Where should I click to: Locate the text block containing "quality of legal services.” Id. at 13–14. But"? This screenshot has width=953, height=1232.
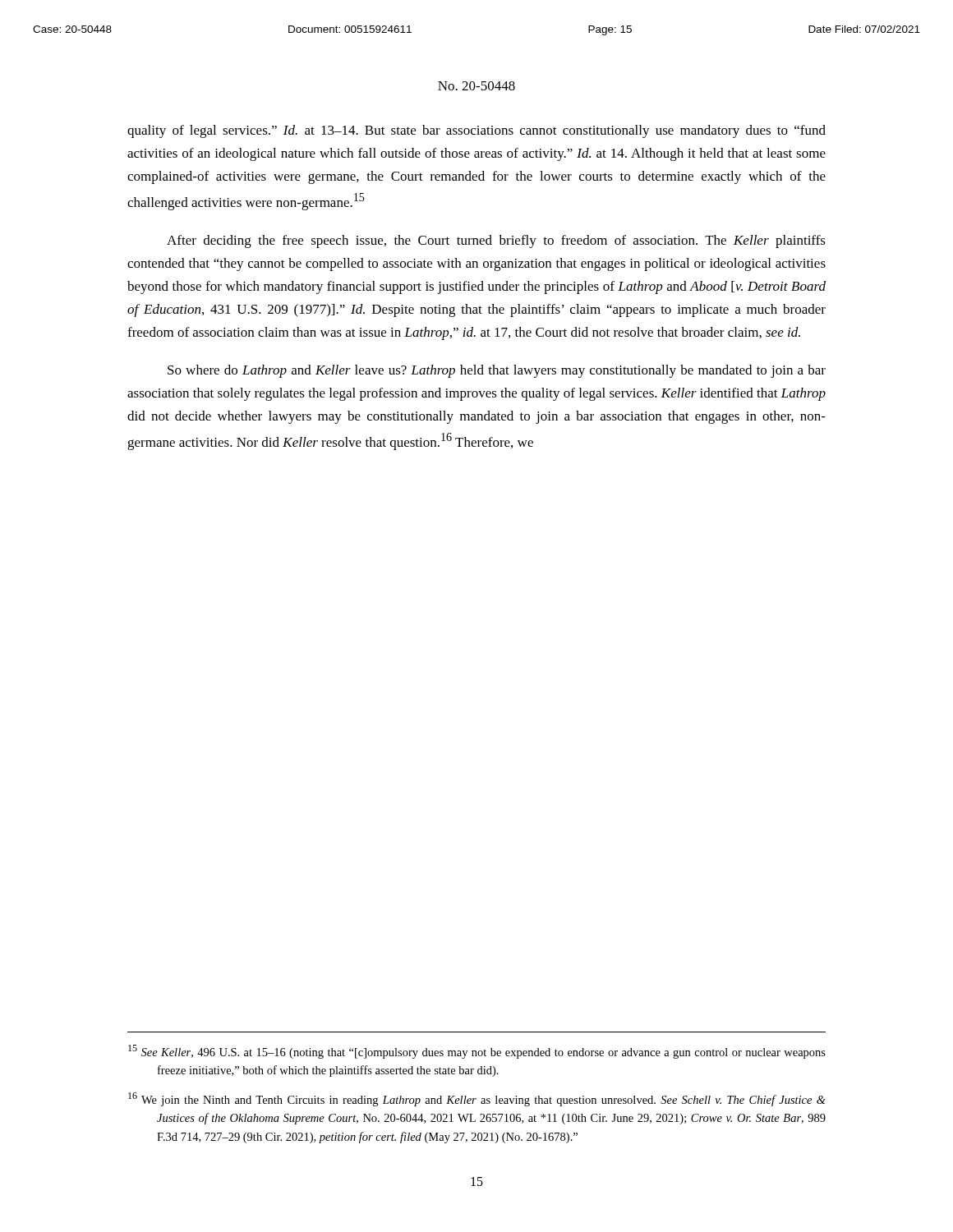point(476,166)
